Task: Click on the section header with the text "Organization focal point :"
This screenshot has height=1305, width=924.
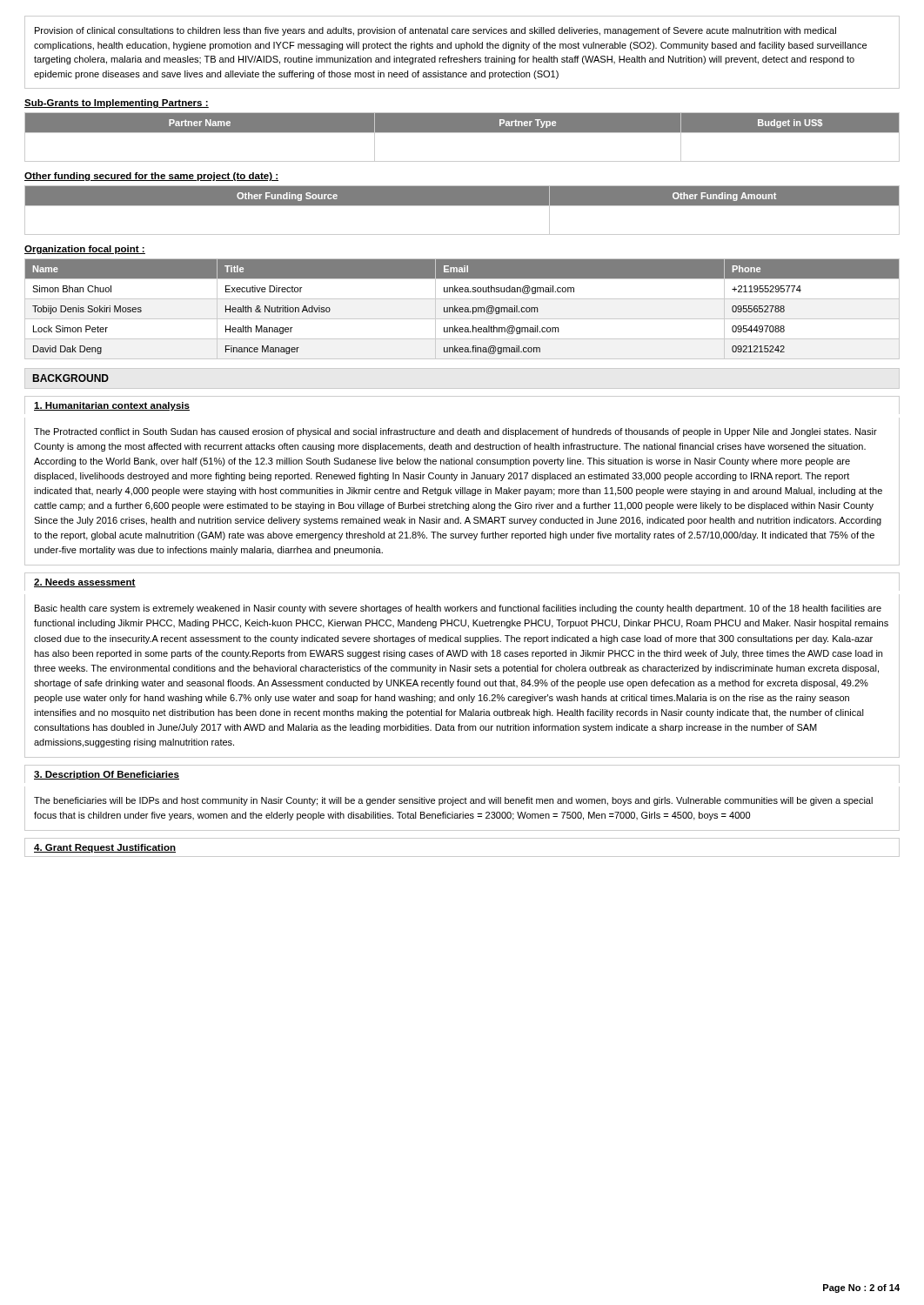Action: point(462,249)
